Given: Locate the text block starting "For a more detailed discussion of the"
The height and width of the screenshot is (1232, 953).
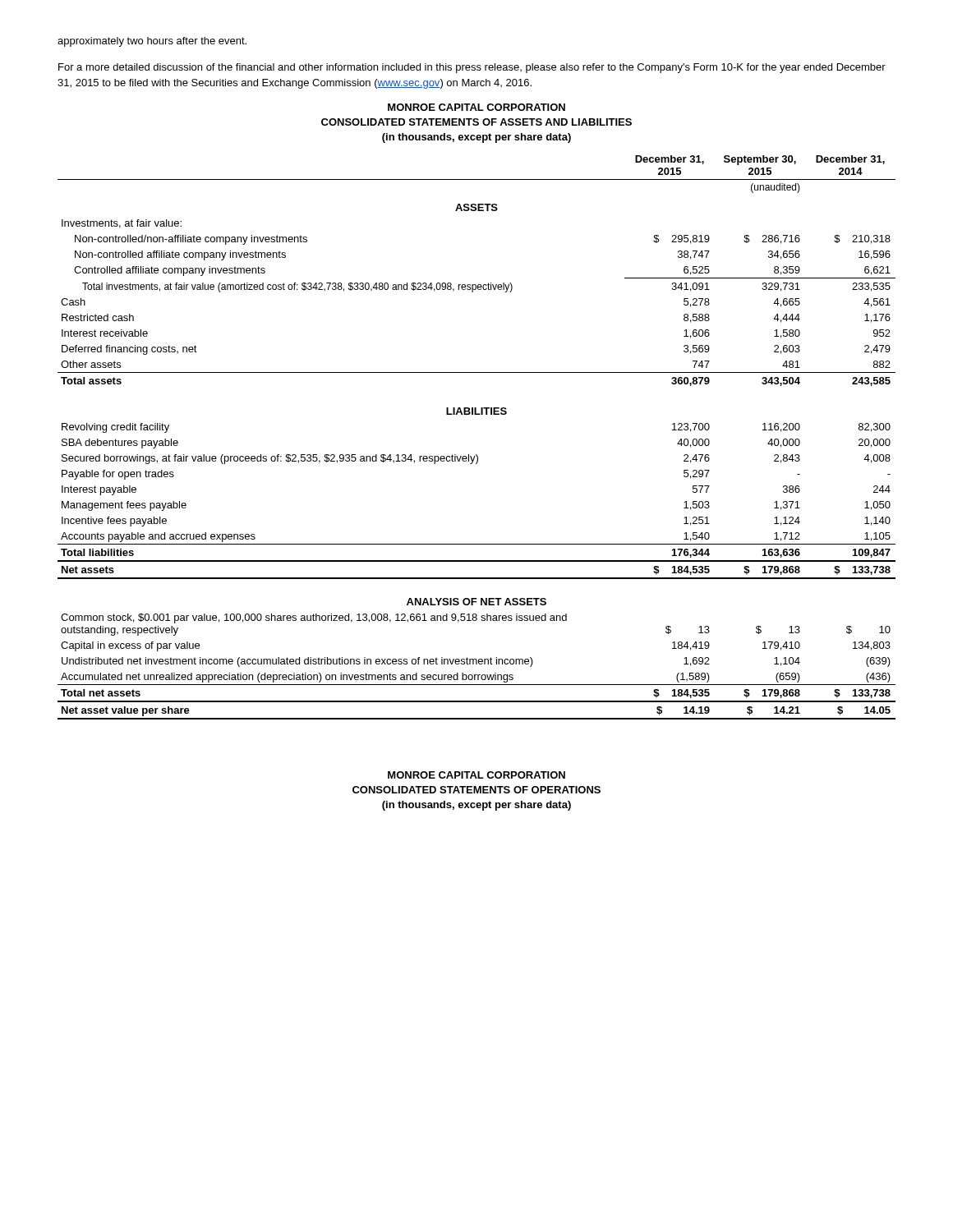Looking at the screenshot, I should coord(471,75).
